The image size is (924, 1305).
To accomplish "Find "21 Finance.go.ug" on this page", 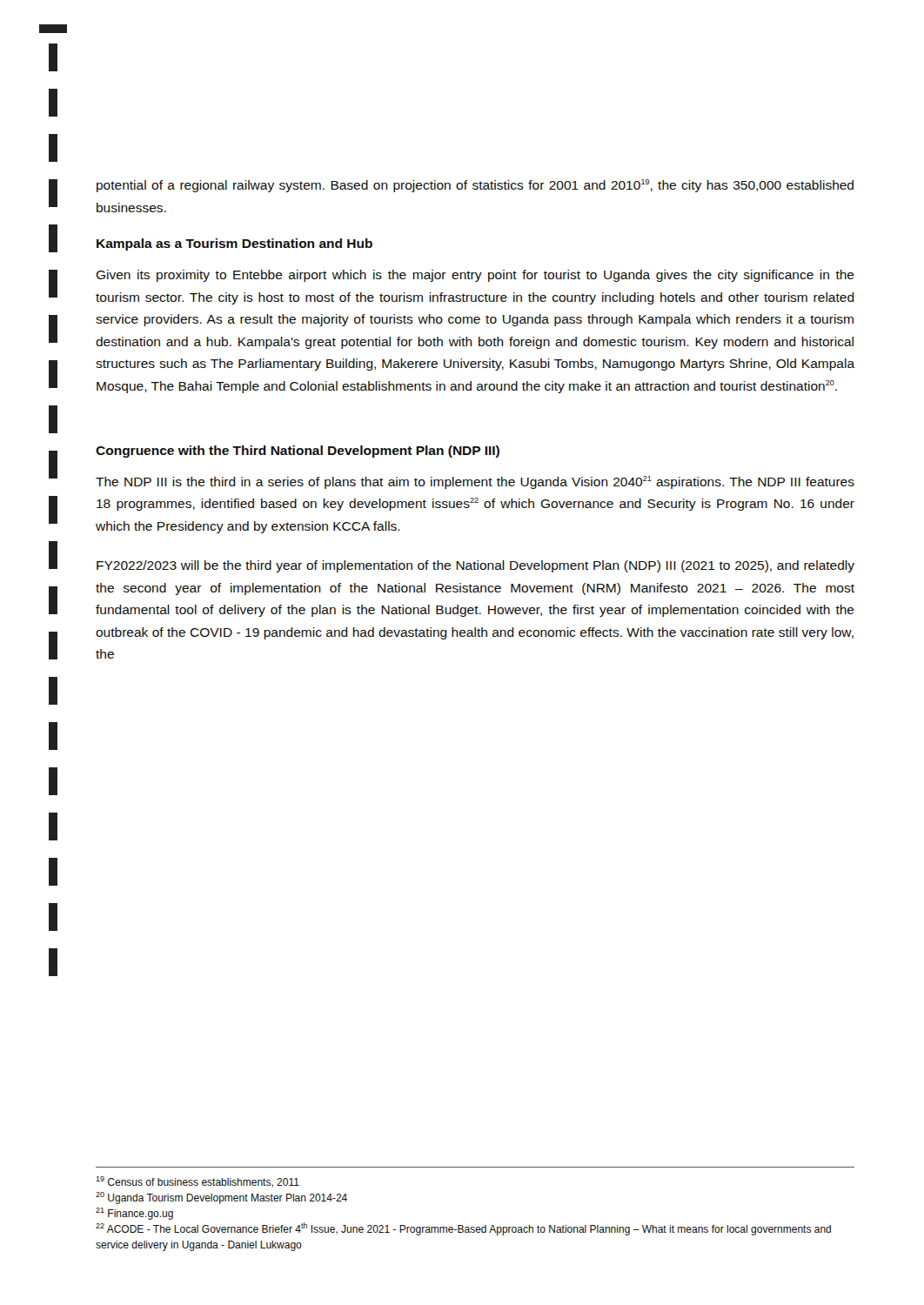I will coord(135,1213).
